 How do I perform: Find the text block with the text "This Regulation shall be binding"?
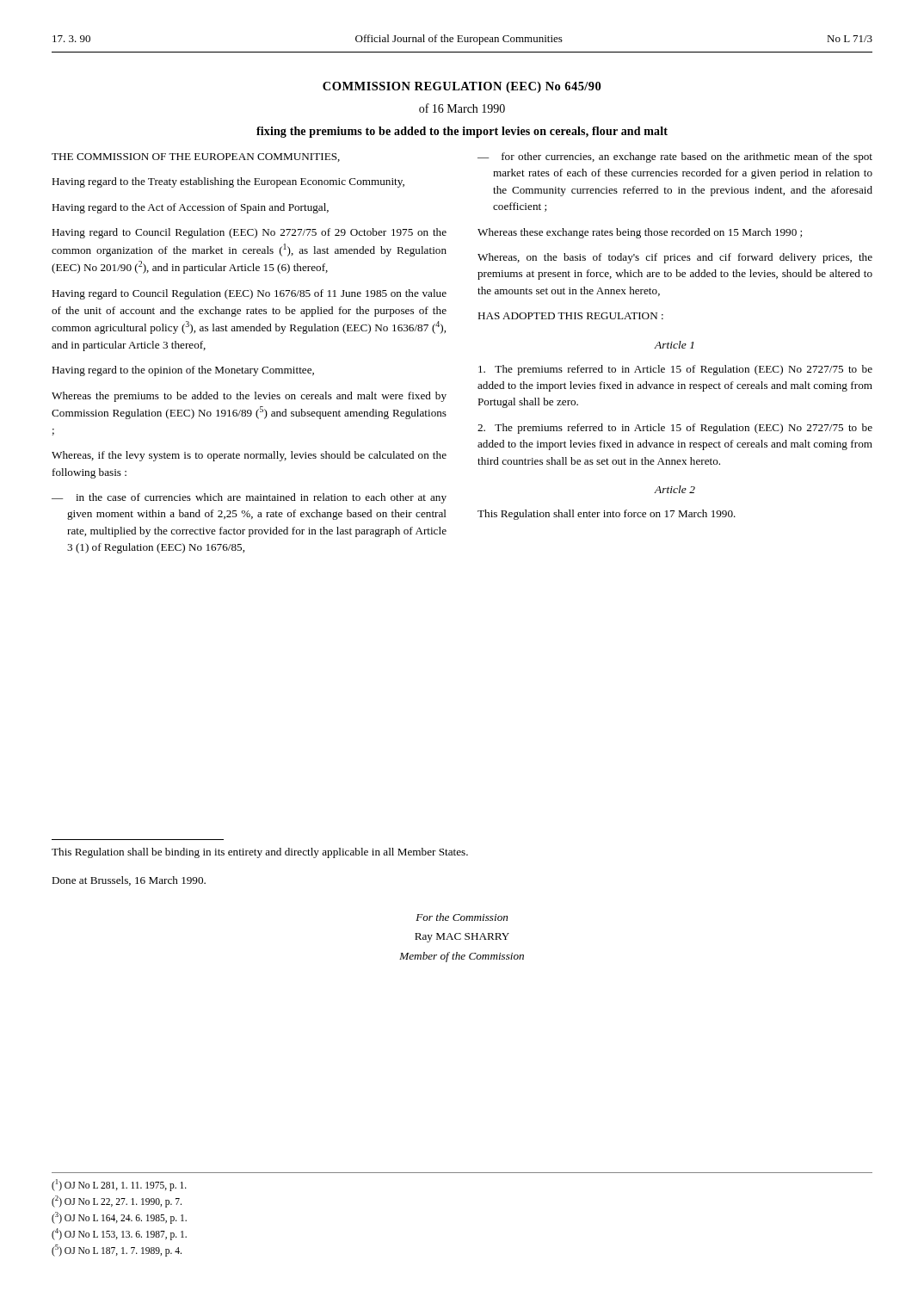[x=260, y=852]
